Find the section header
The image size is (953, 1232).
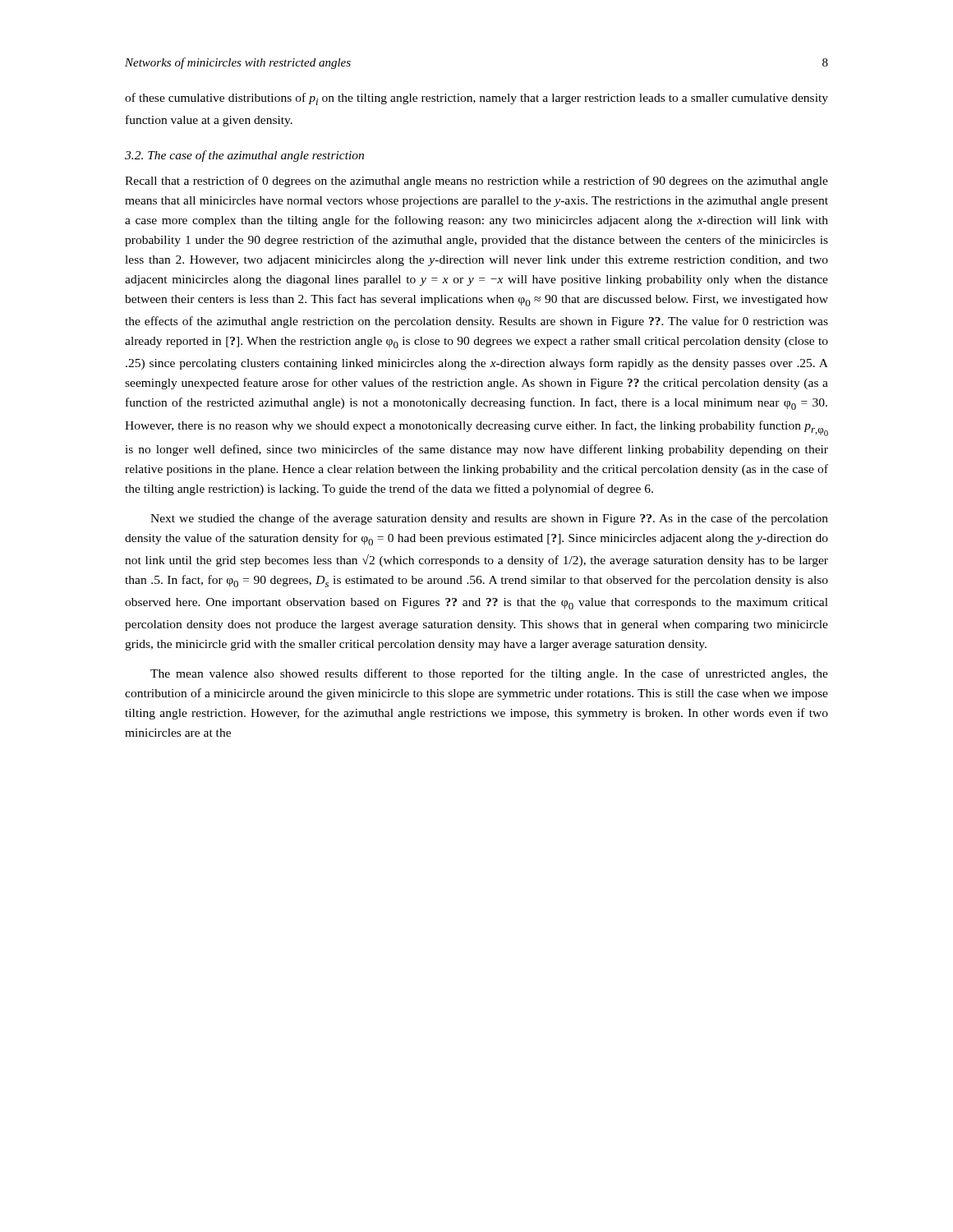coord(245,155)
